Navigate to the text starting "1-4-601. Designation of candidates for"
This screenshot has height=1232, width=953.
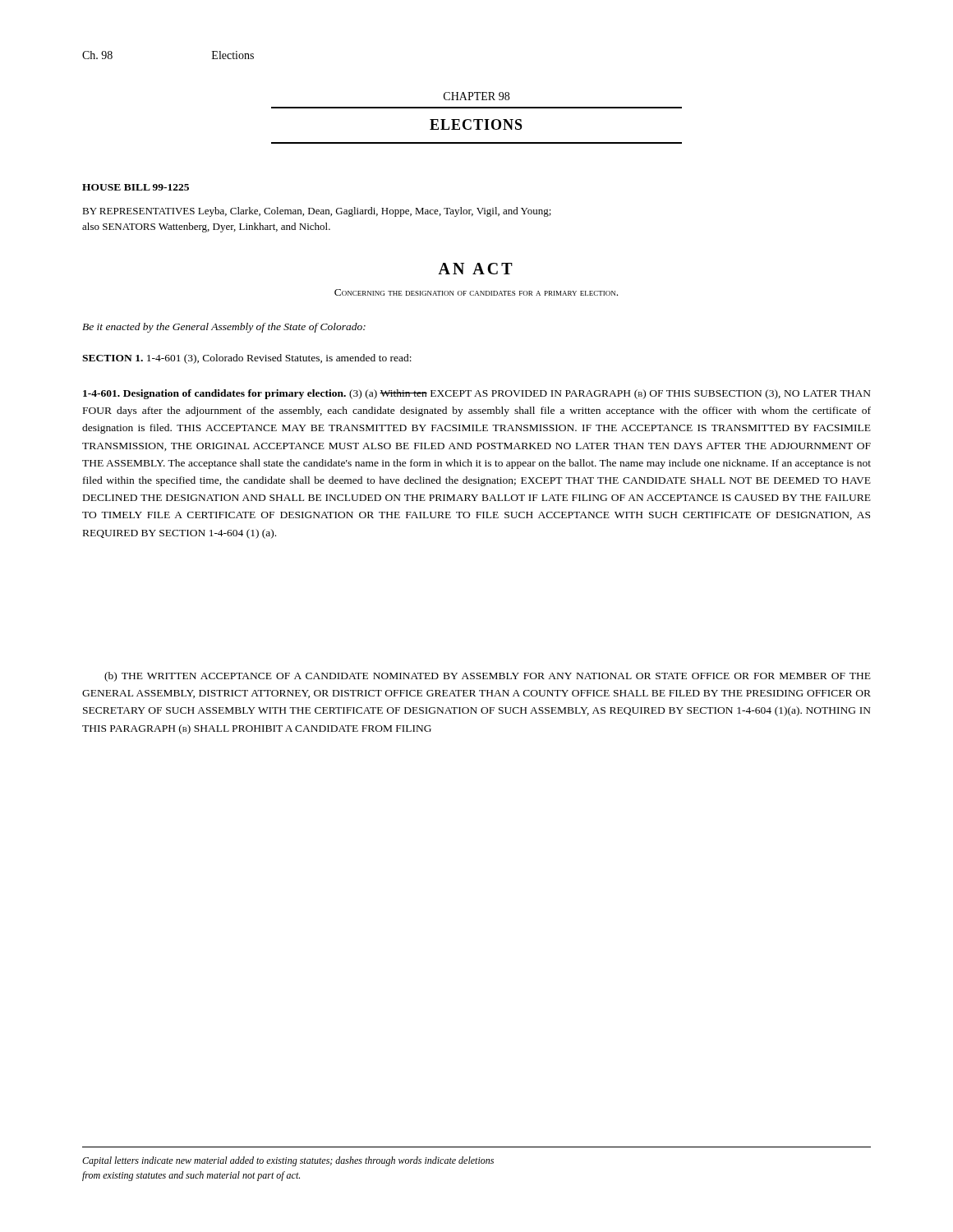tap(476, 463)
